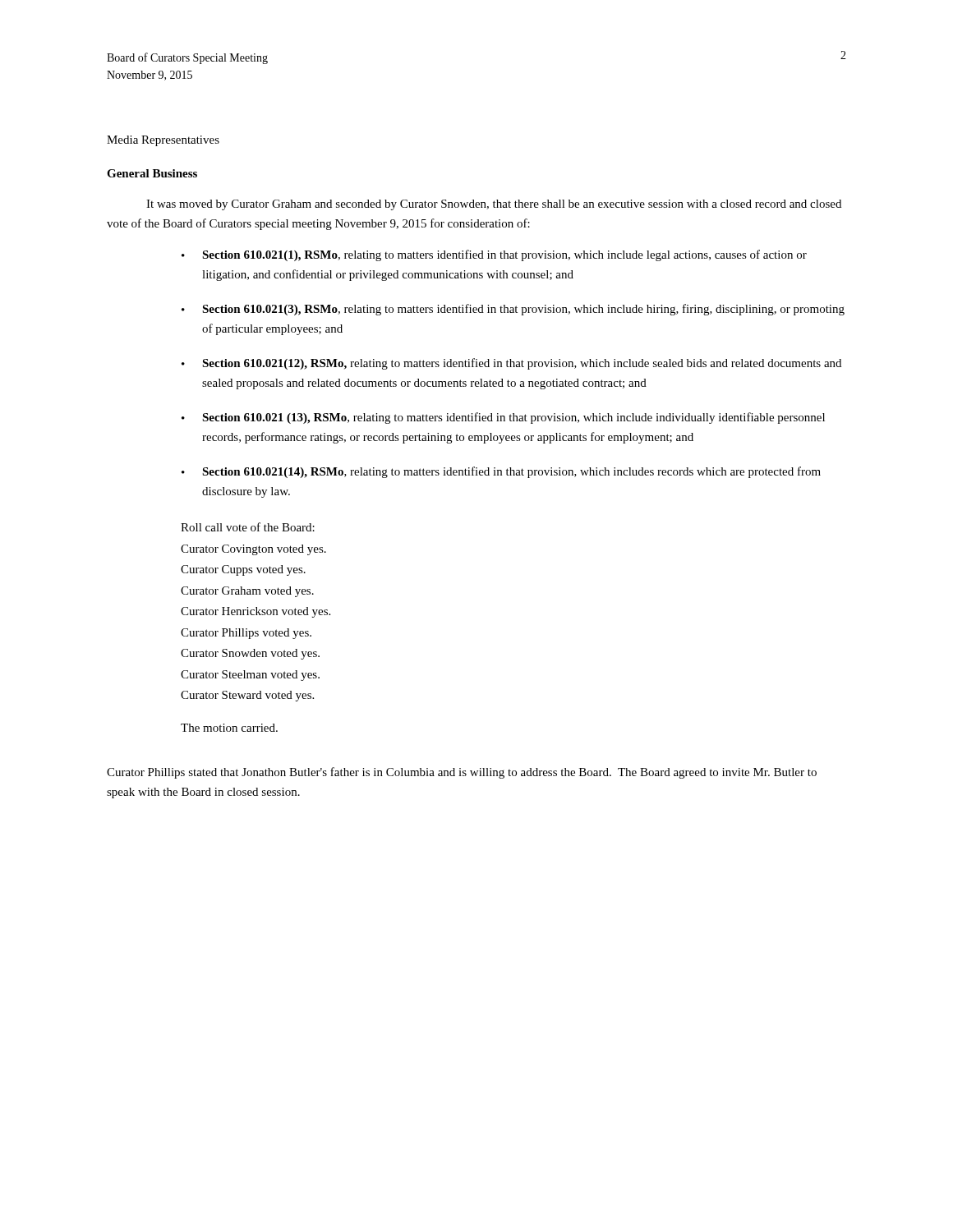The image size is (953, 1232).
Task: Find the text that says "The motion carried."
Action: 230,727
